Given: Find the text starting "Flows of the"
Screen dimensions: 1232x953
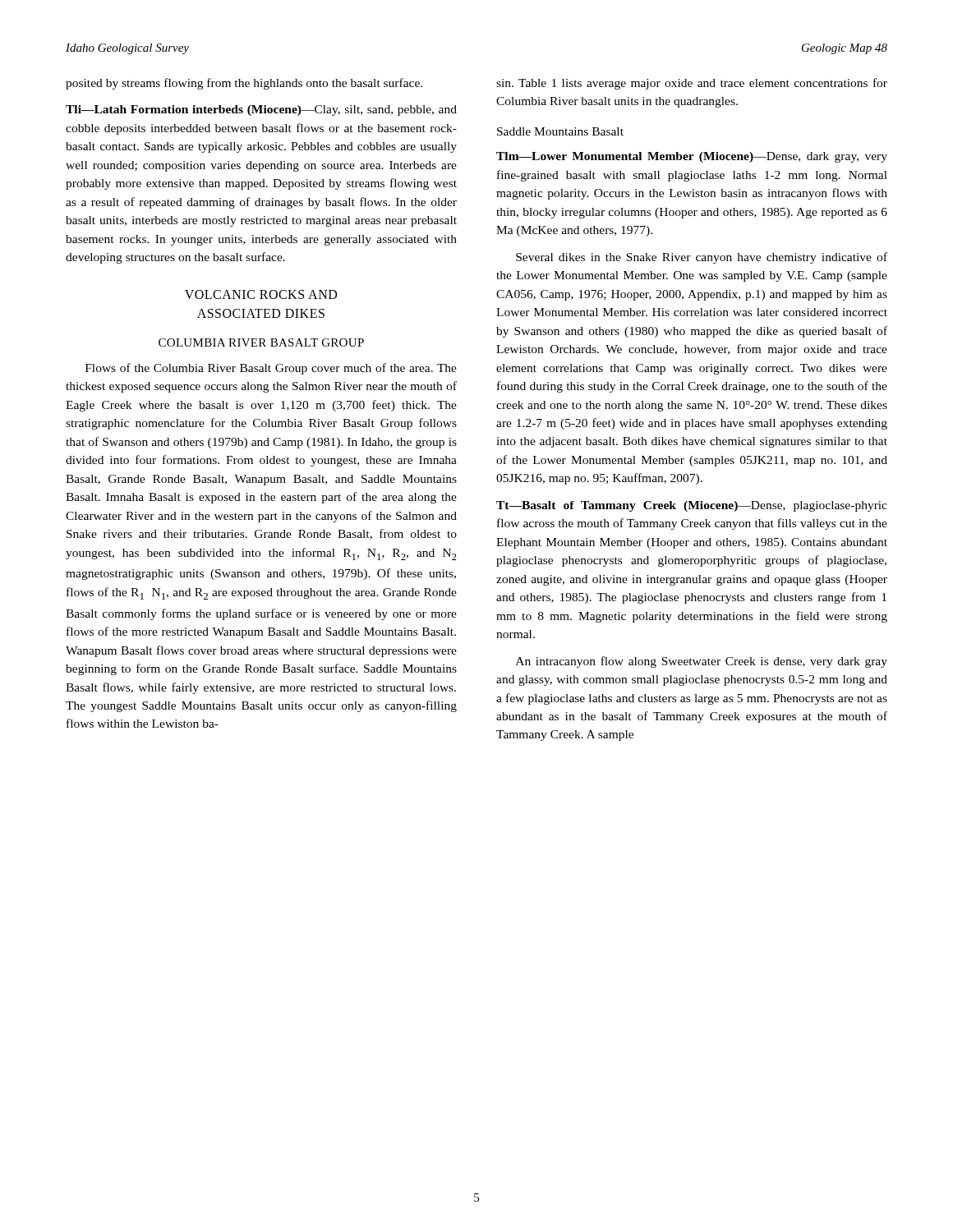Looking at the screenshot, I should (261, 546).
